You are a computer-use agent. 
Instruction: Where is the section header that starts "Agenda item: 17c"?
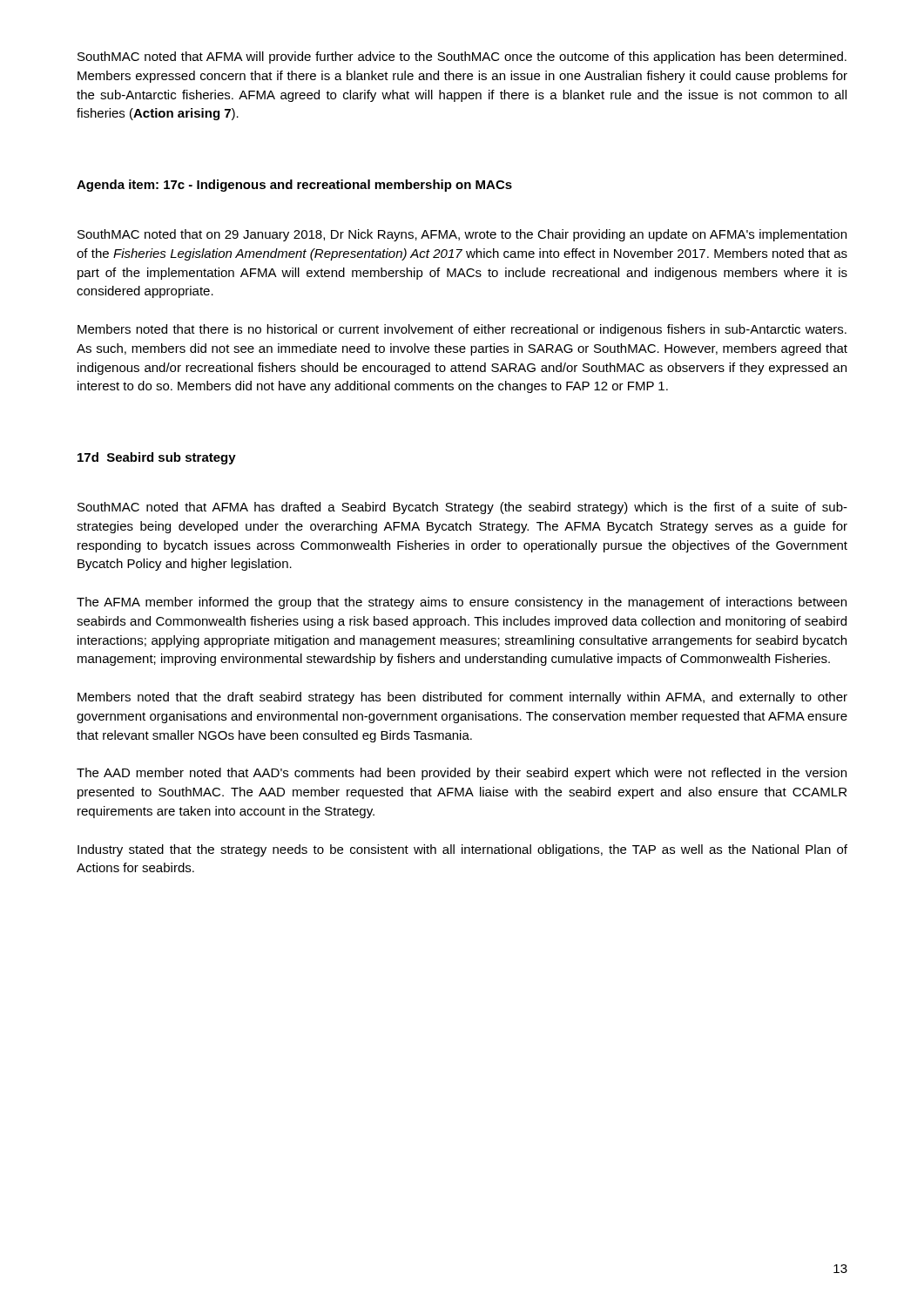click(x=294, y=184)
